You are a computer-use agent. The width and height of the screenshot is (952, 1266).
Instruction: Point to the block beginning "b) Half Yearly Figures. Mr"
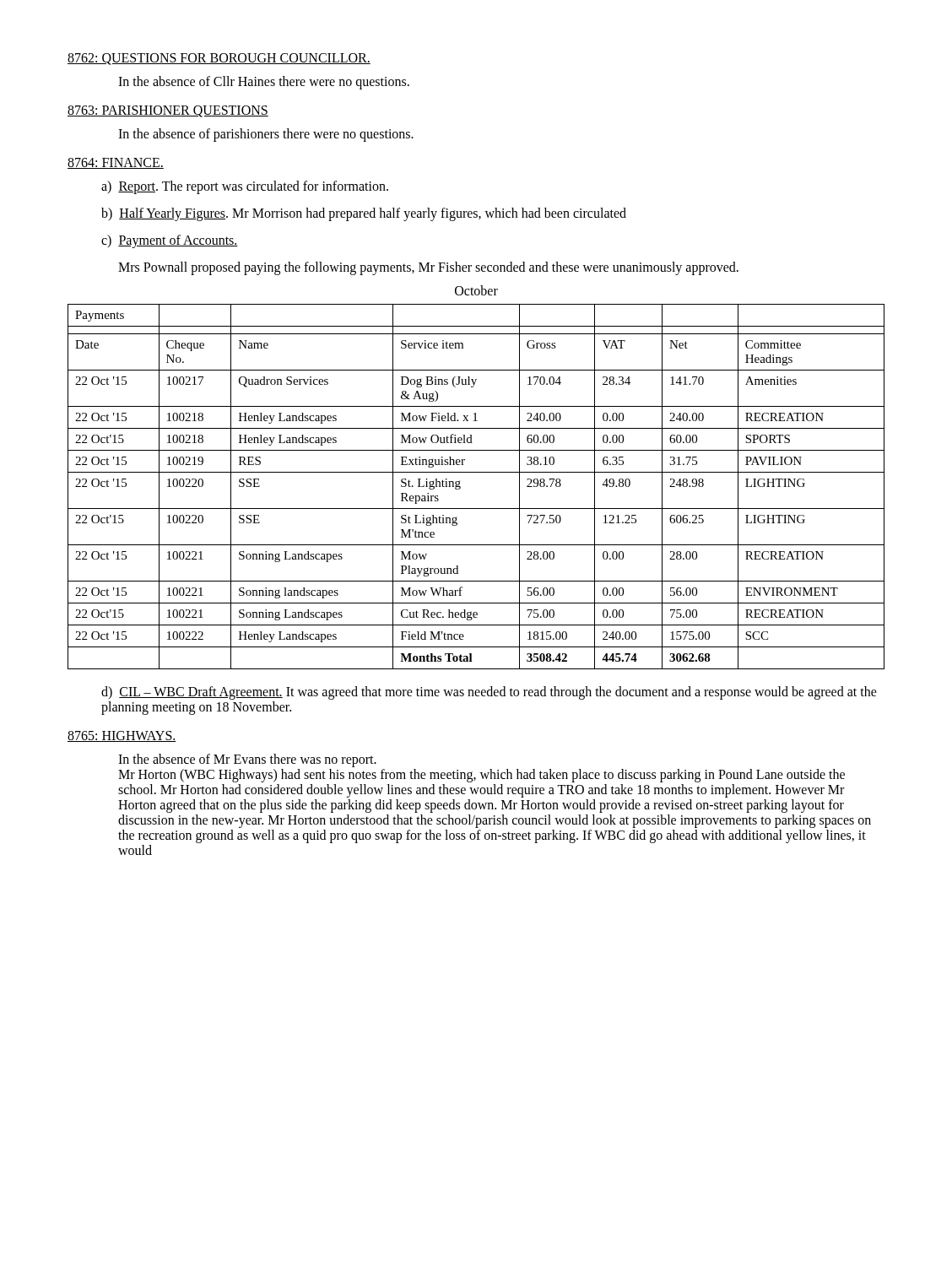point(364,213)
